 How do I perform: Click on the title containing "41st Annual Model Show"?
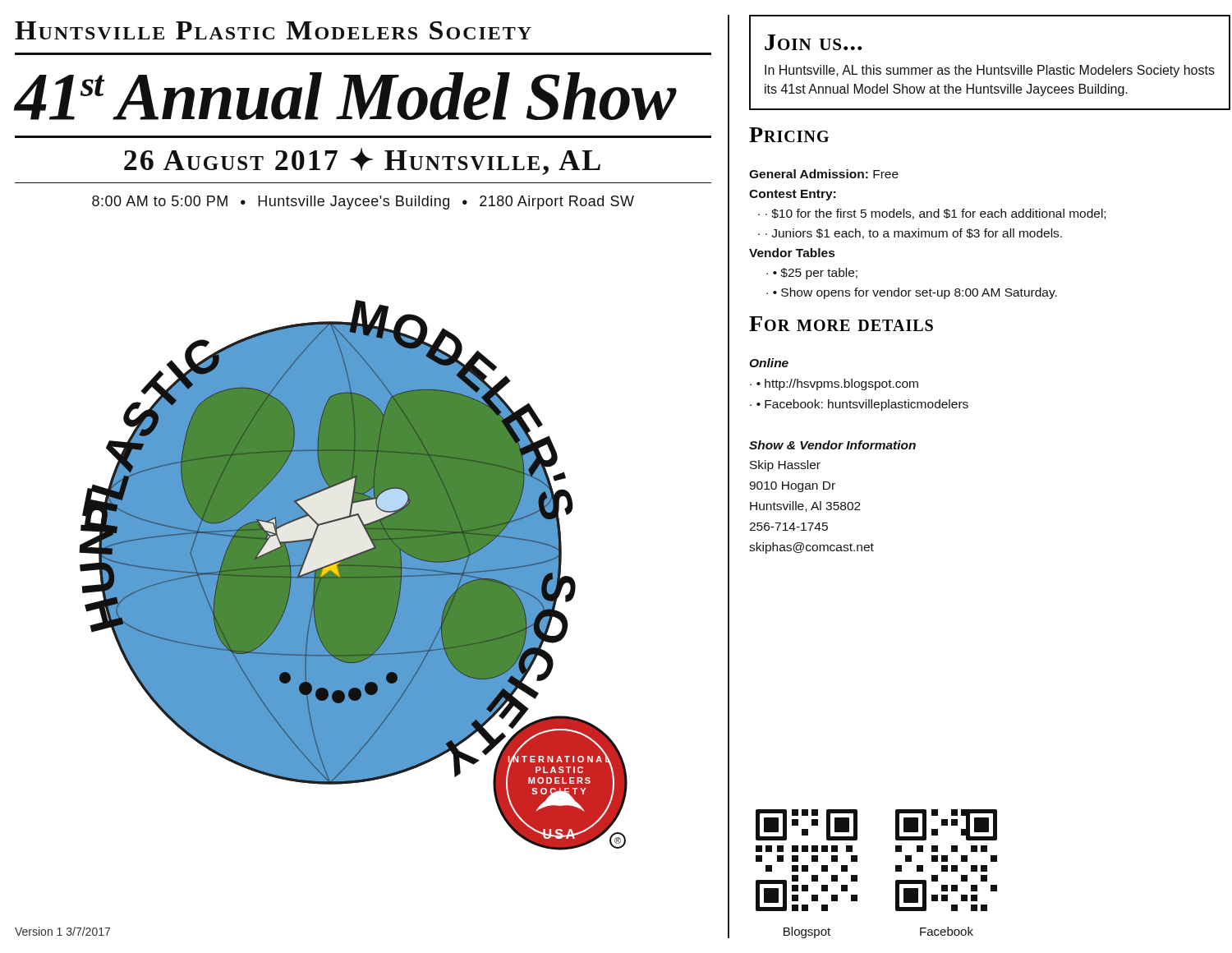(x=363, y=97)
